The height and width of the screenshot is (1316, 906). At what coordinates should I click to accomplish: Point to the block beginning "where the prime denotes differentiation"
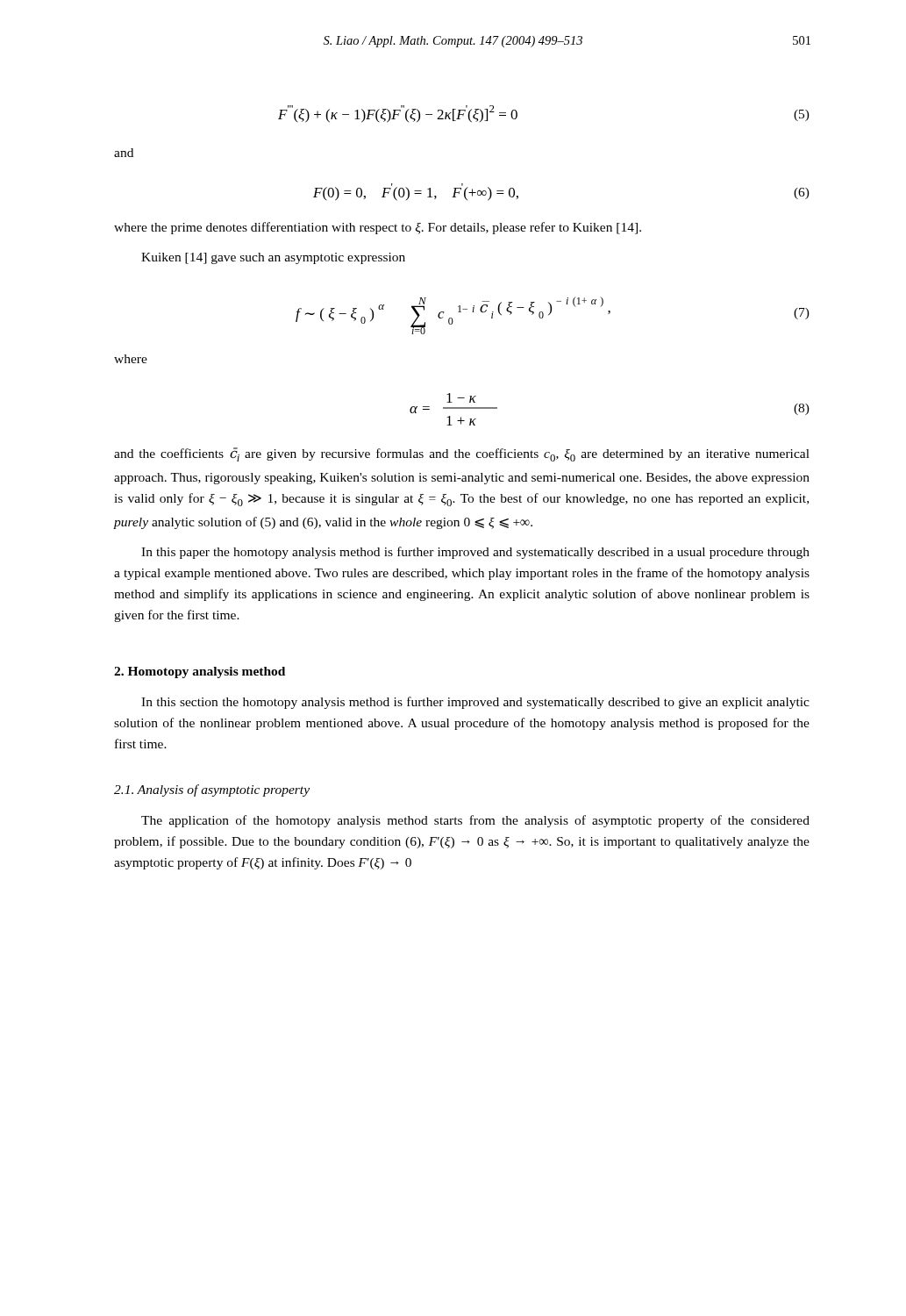click(x=378, y=227)
